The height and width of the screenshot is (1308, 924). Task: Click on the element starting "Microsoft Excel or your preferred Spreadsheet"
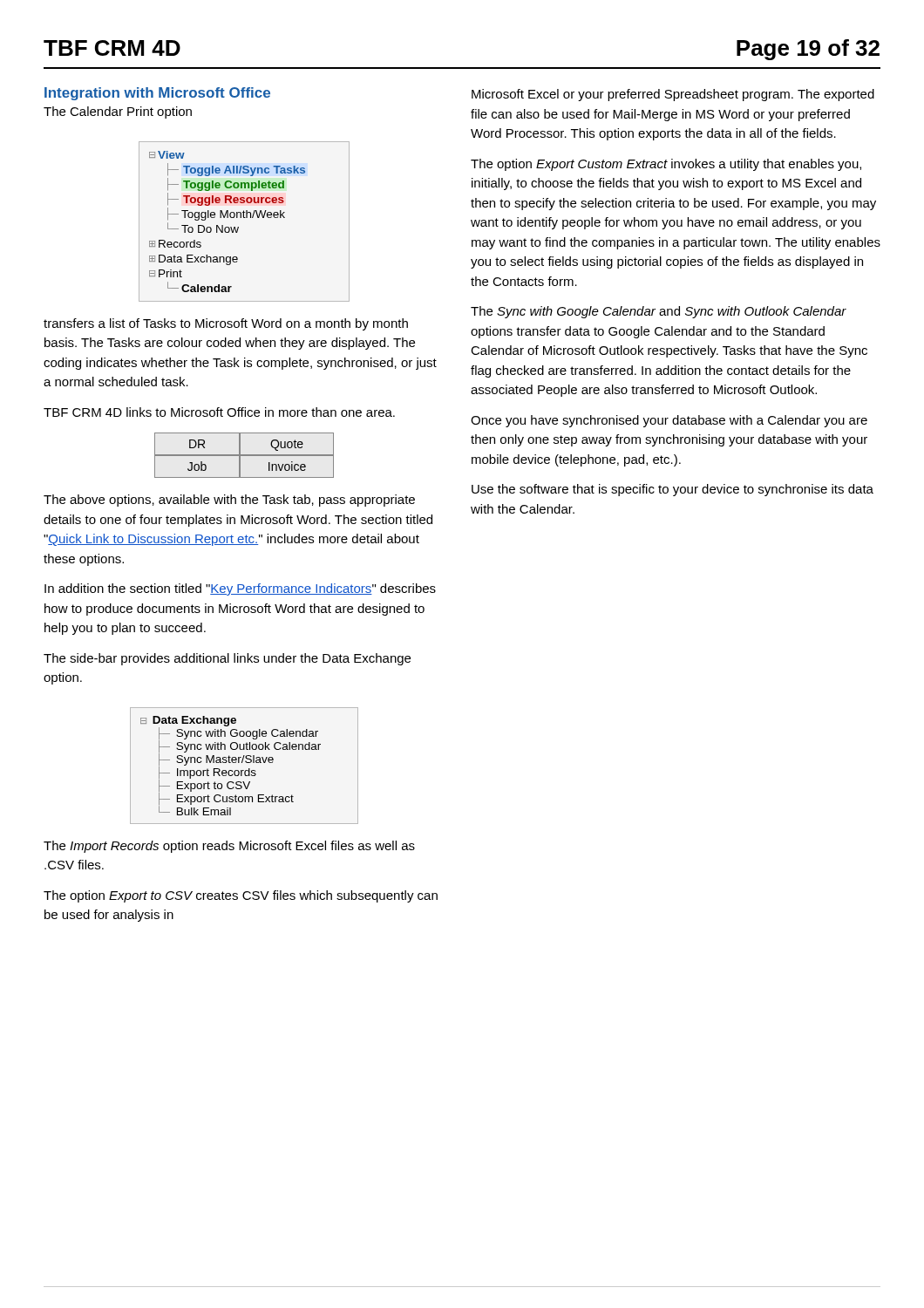pos(673,113)
